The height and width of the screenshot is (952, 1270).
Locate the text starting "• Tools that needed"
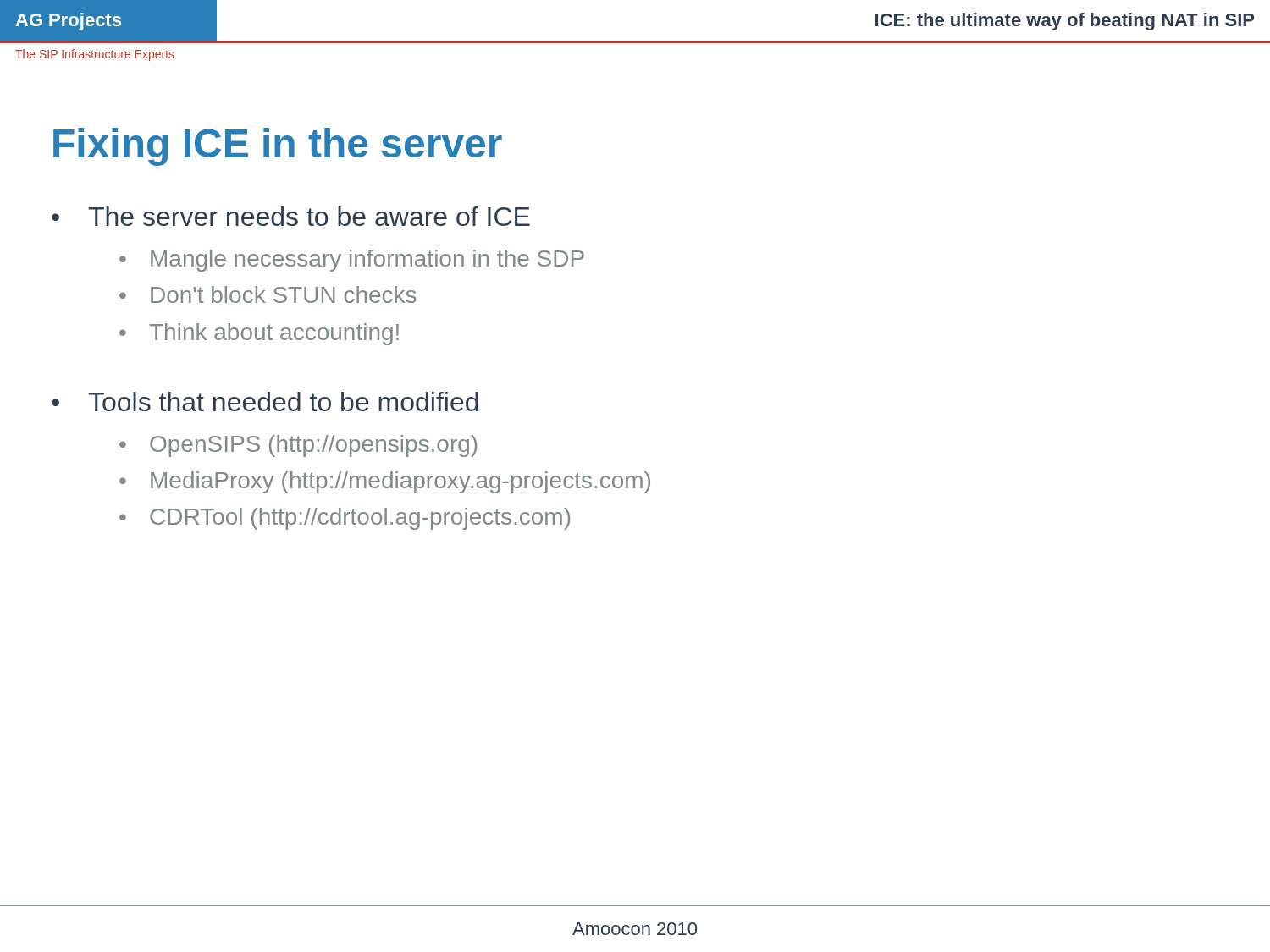(265, 402)
